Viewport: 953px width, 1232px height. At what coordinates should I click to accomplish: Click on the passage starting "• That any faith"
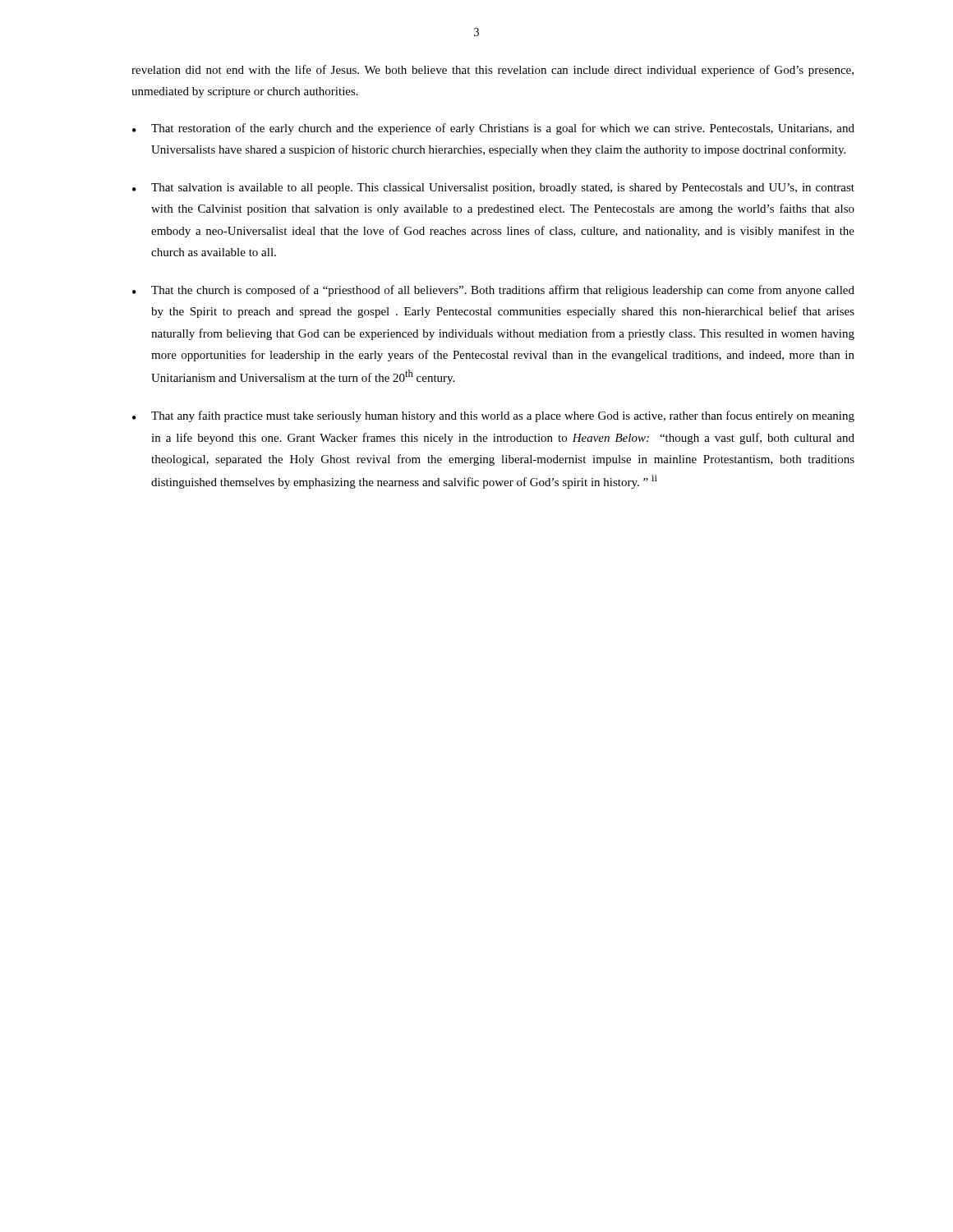point(493,449)
